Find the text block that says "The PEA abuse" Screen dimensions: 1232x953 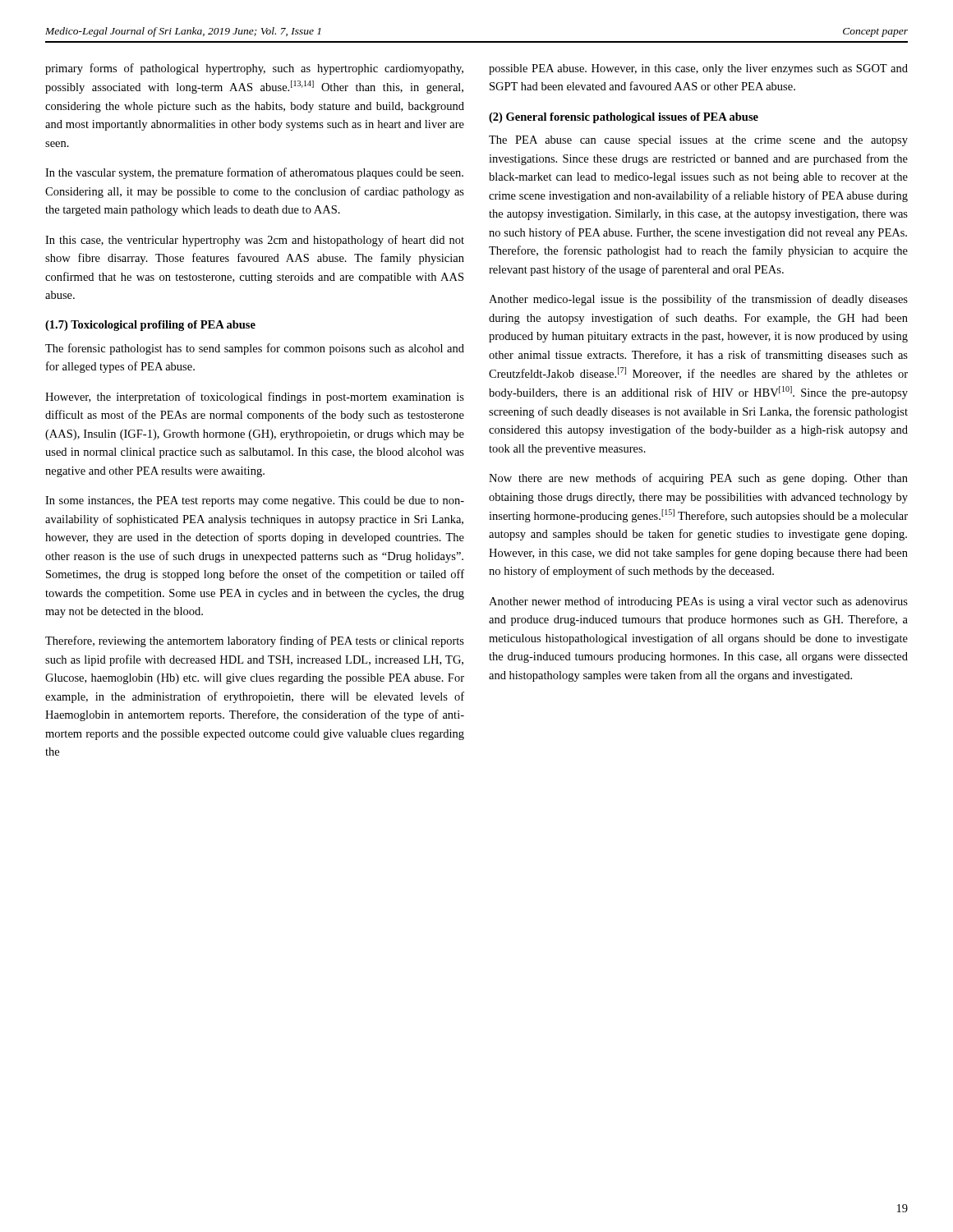click(x=698, y=205)
